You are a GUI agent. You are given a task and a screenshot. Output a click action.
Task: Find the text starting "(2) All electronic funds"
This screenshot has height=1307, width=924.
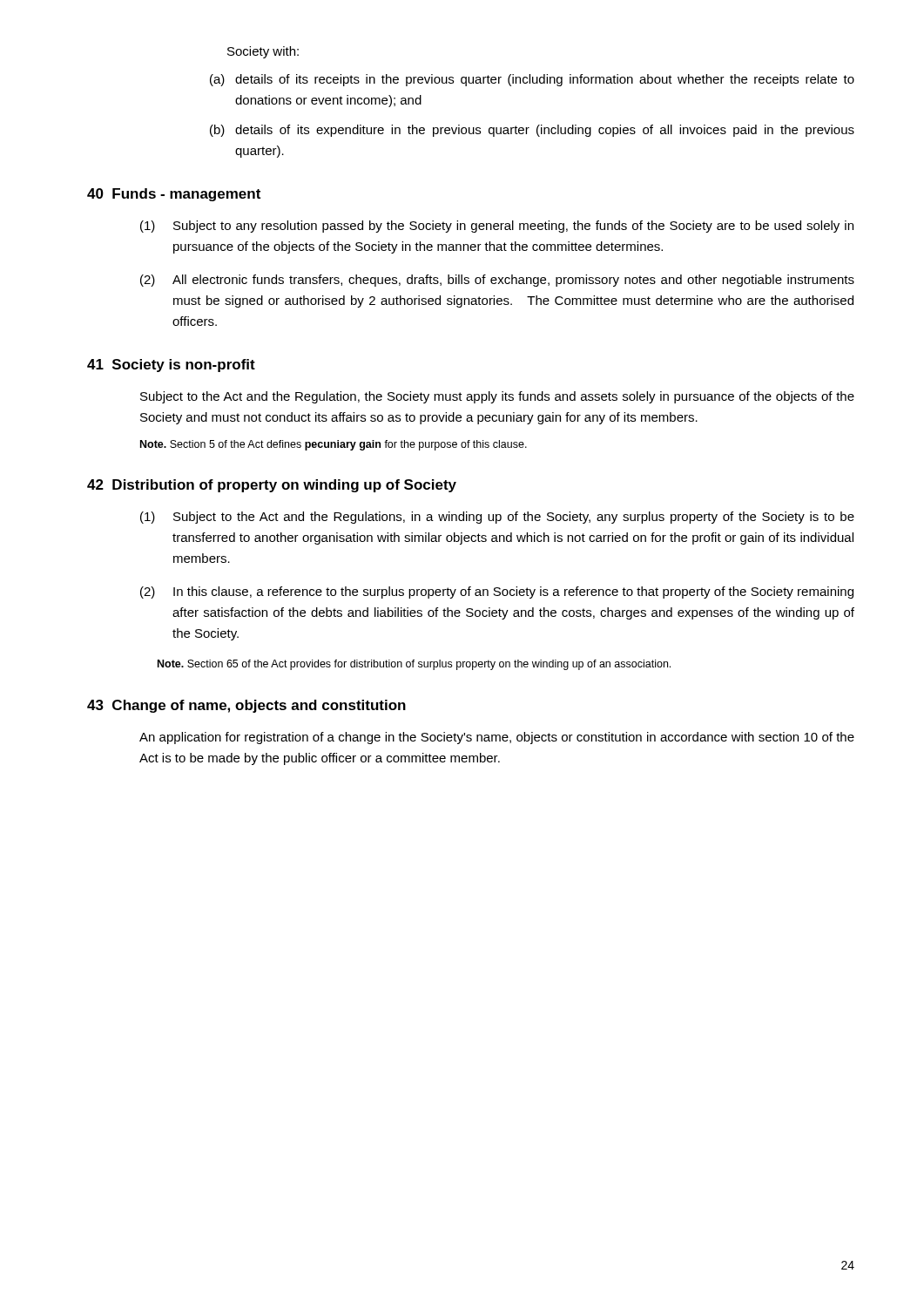click(497, 300)
